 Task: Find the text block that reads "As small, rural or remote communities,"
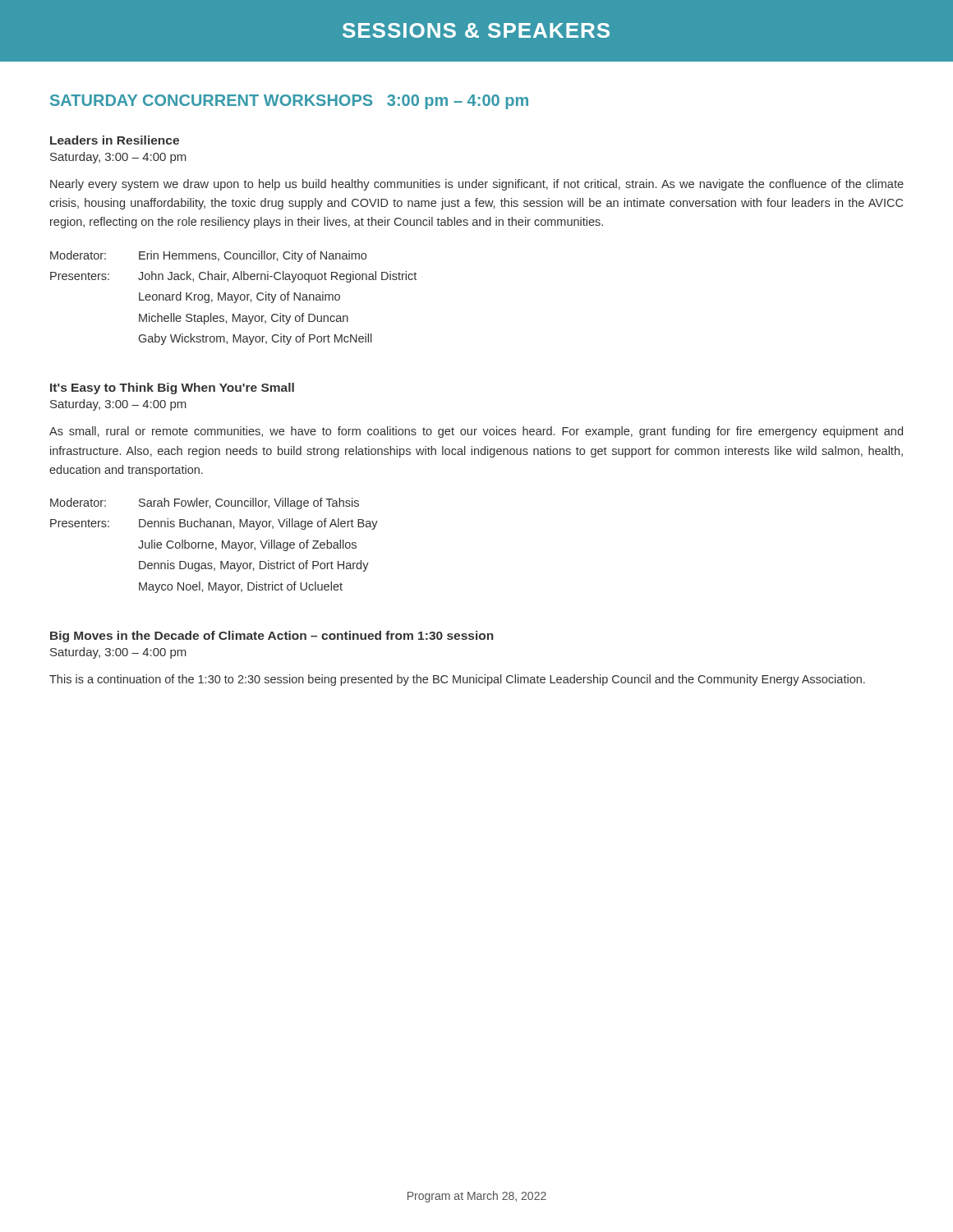pyautogui.click(x=476, y=451)
